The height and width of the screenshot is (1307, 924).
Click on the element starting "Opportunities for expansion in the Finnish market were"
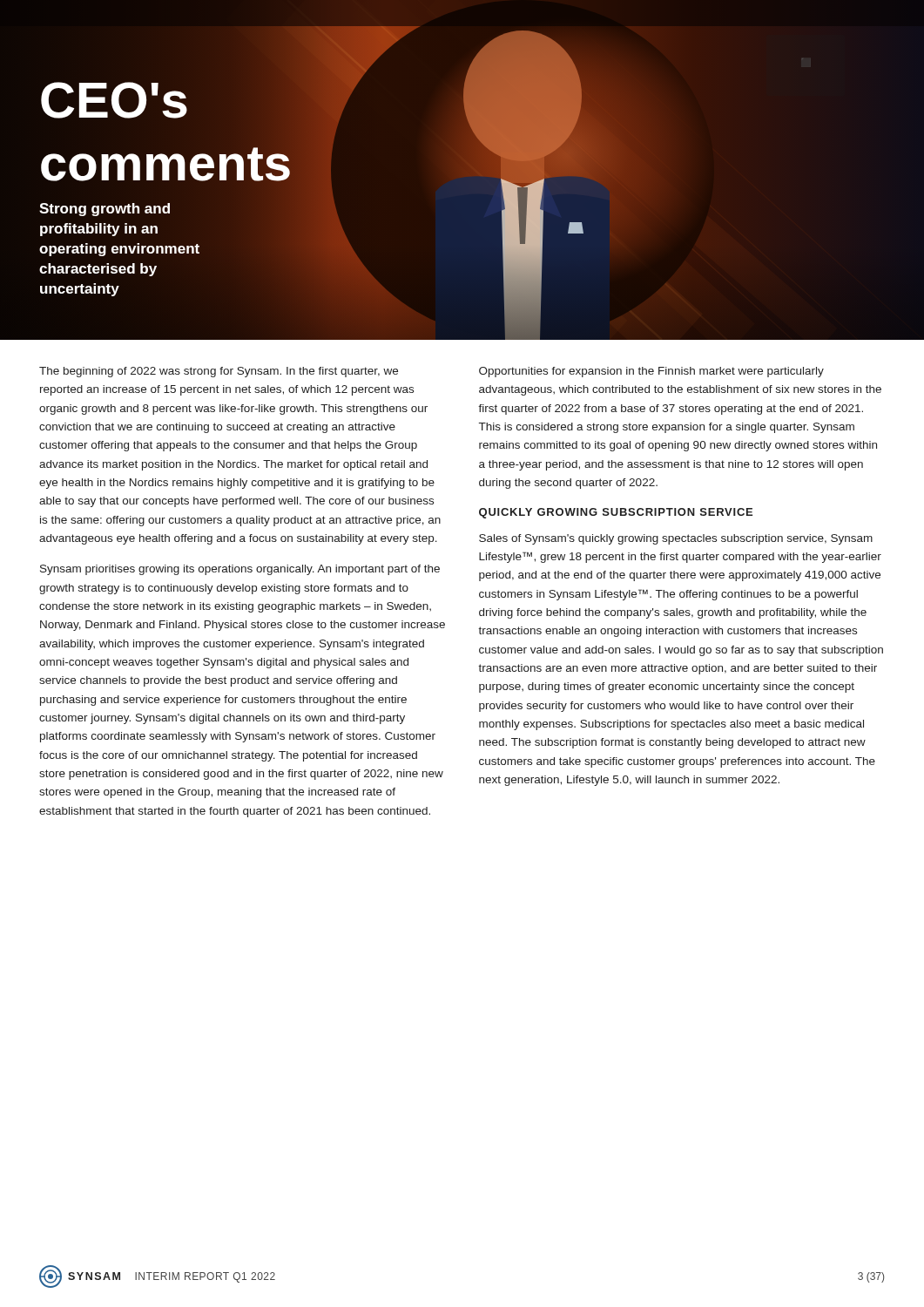click(682, 427)
